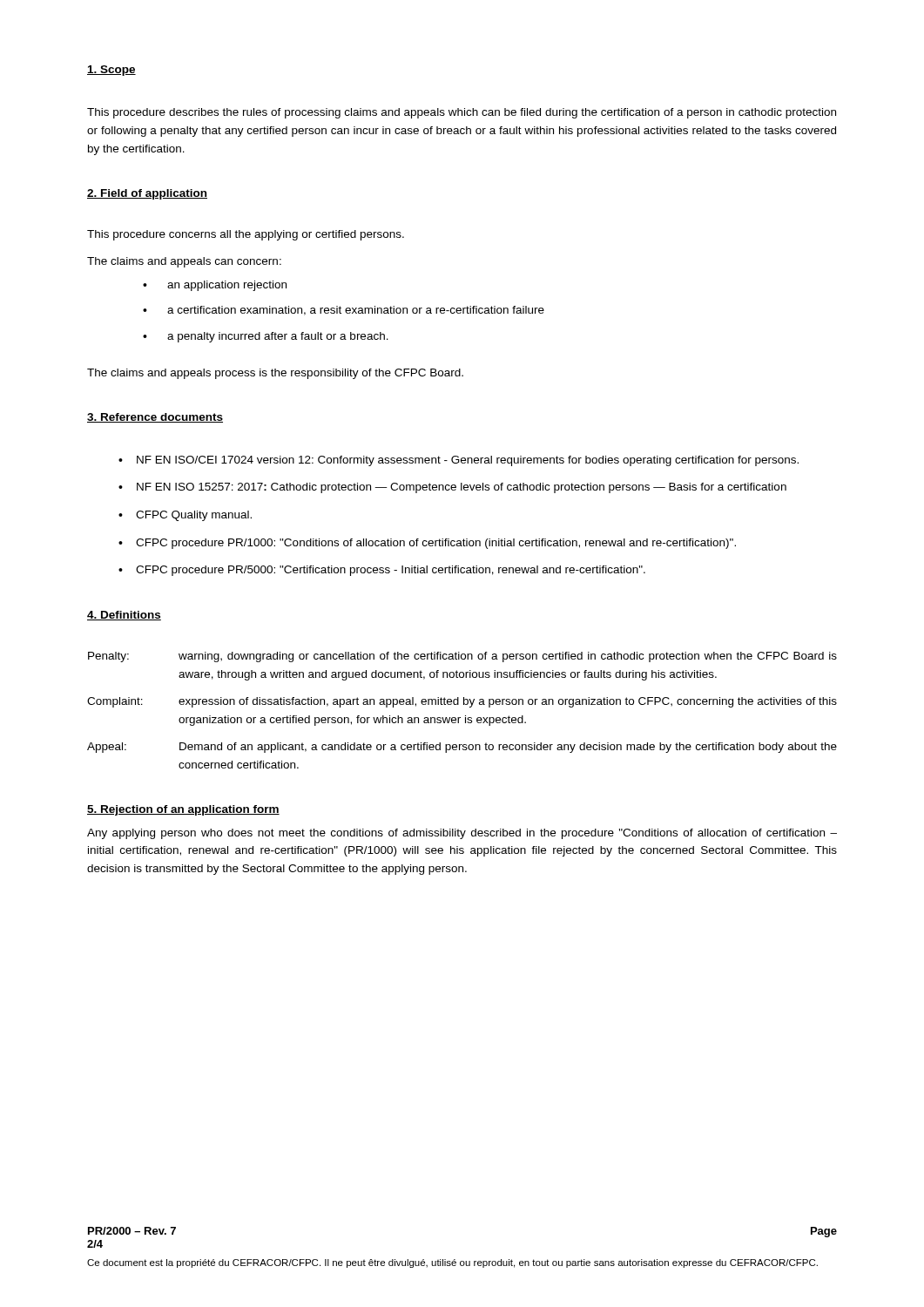The height and width of the screenshot is (1307, 924).
Task: Click the passage that begins "• NF EN ISO 15257:"
Action: (478, 488)
